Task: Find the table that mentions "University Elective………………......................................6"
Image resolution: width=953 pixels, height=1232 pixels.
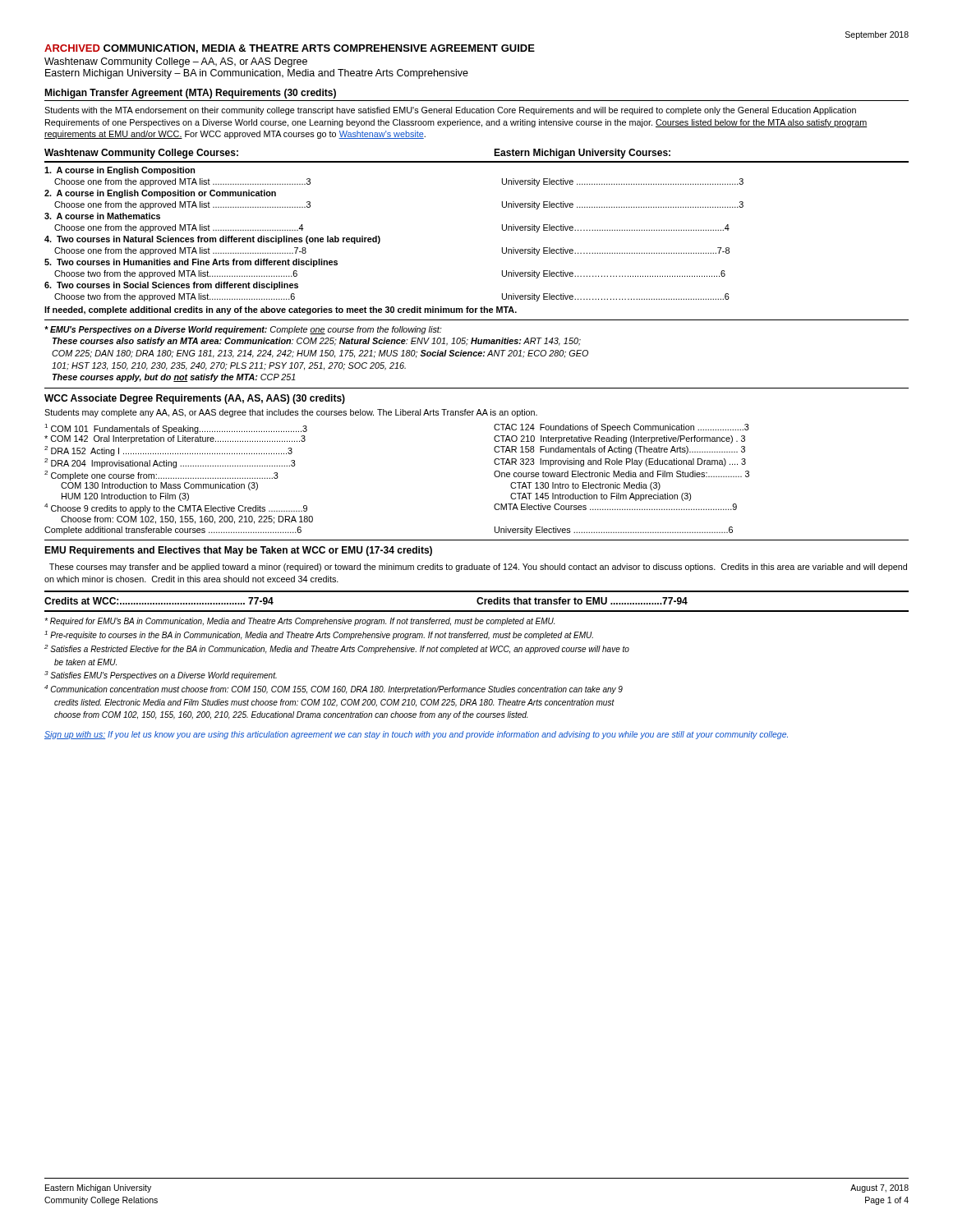Action: click(476, 240)
